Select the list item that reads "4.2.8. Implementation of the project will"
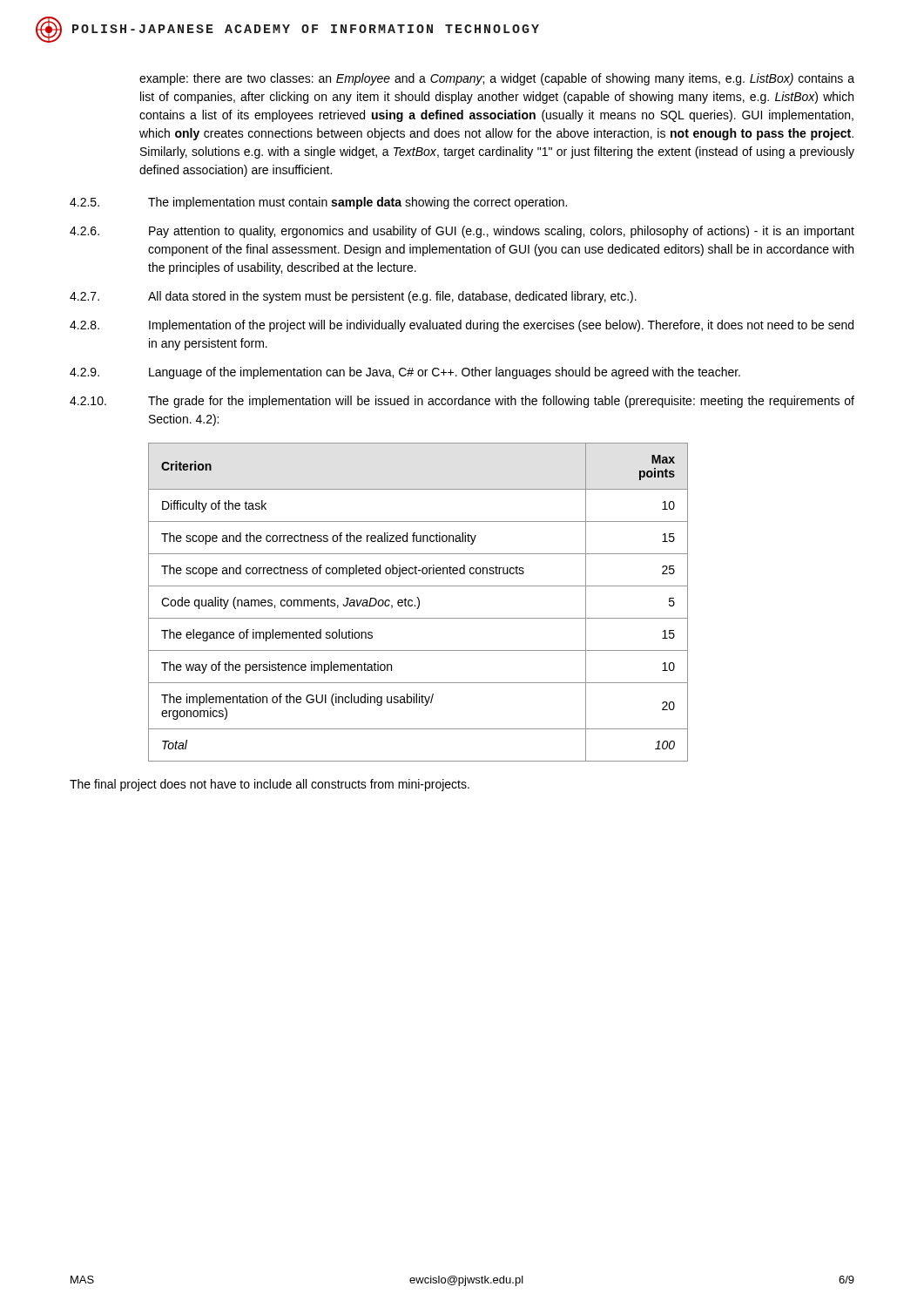This screenshot has height=1307, width=924. point(462,335)
